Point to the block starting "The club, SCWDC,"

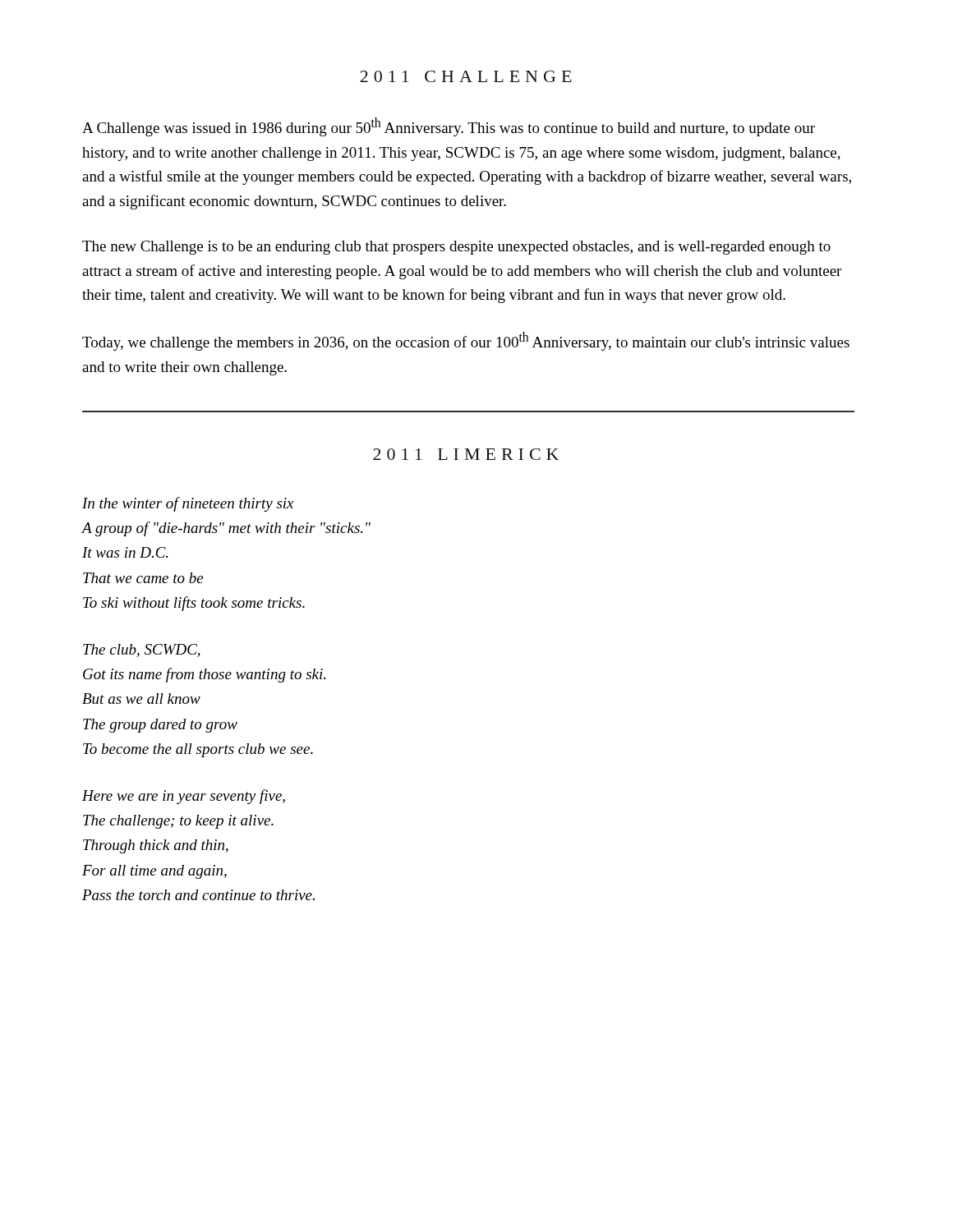142,650
